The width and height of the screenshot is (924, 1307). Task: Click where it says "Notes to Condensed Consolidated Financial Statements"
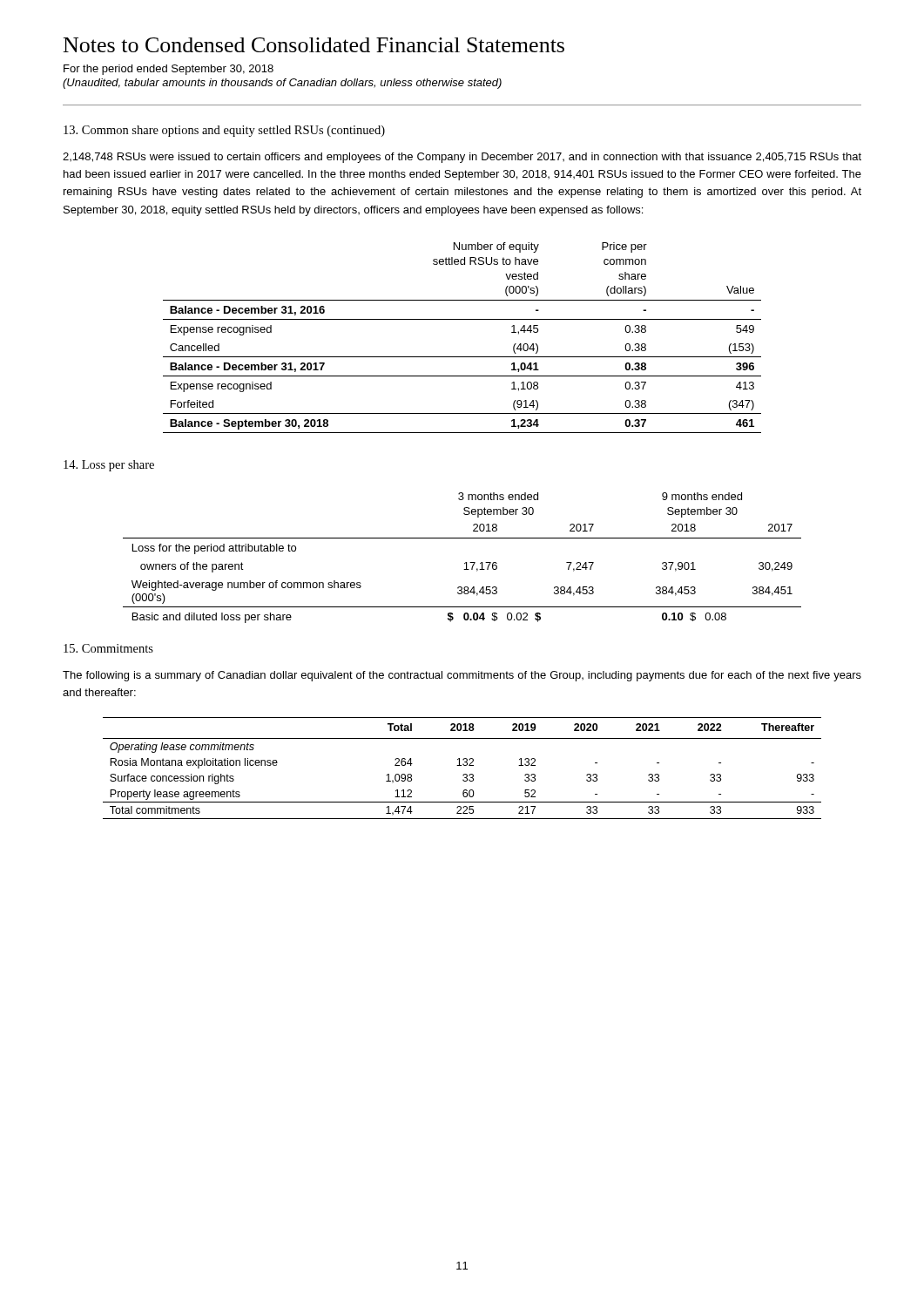point(314,45)
